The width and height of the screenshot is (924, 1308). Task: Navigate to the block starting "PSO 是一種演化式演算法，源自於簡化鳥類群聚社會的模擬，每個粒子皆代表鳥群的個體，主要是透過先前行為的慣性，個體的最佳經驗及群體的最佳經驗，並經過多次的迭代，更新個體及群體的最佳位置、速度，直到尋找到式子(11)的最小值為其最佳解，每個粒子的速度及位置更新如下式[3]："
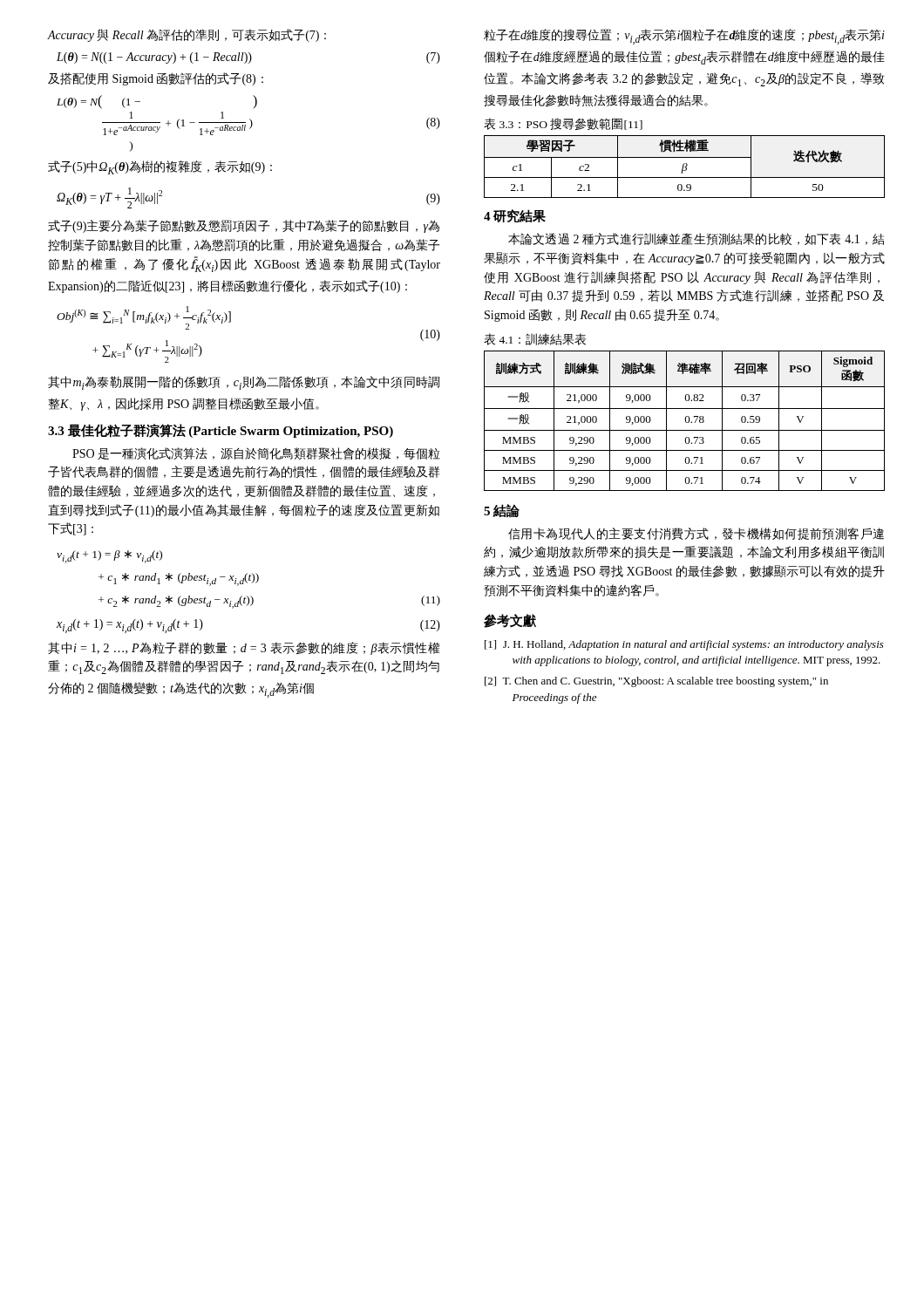[244, 492]
